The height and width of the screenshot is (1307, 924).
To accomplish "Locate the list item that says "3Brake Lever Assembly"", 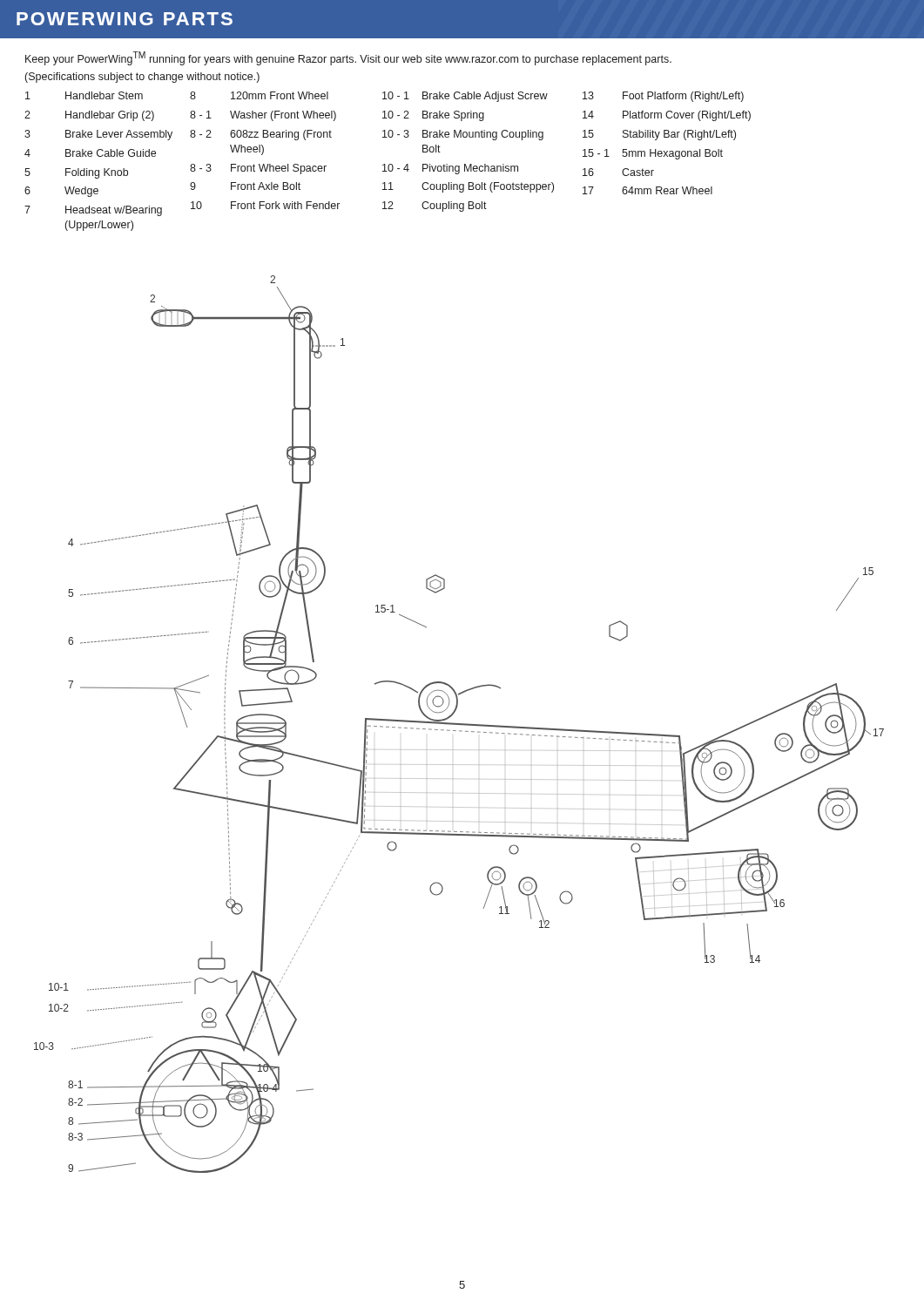I will tap(99, 134).
